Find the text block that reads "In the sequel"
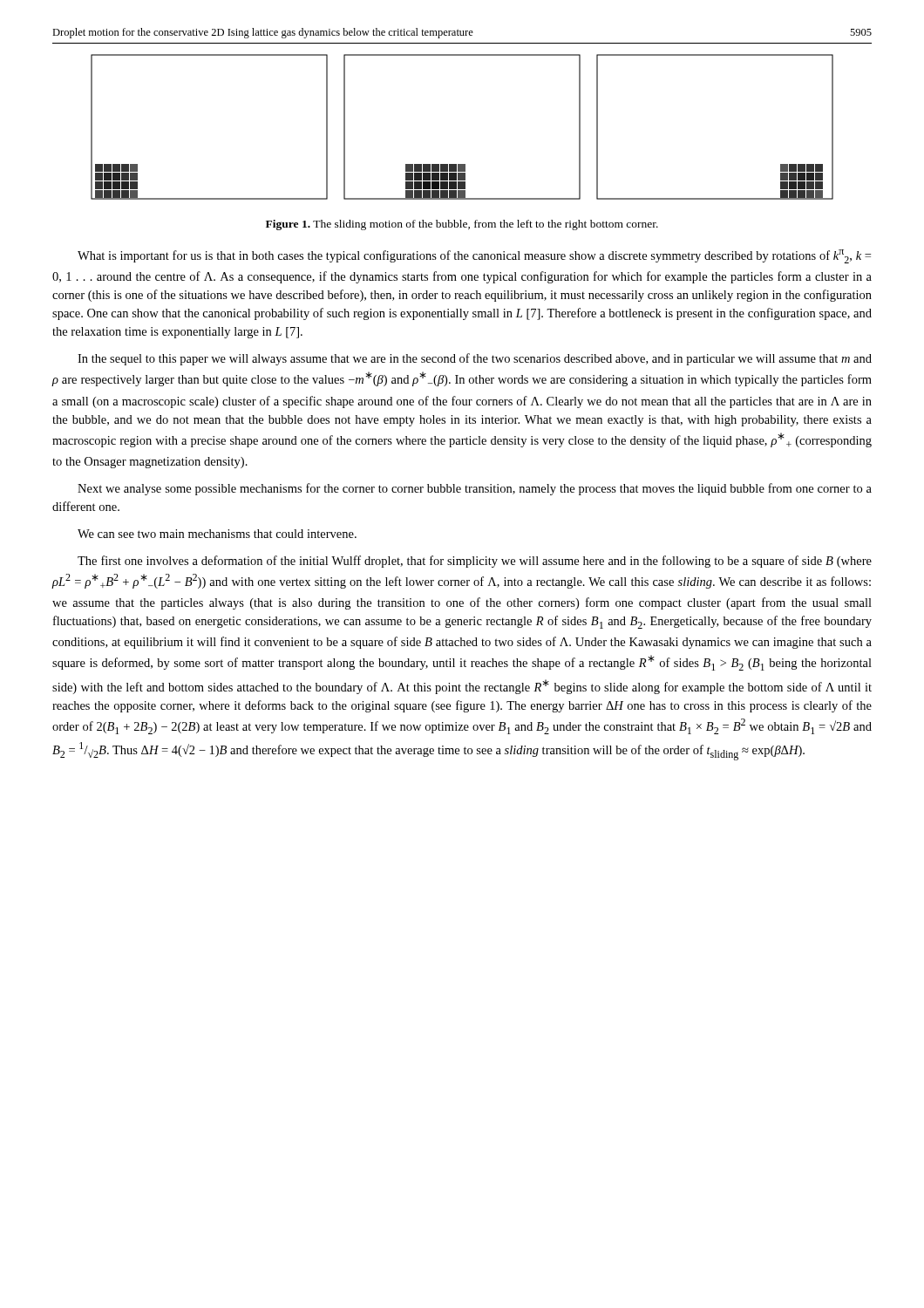924x1308 pixels. coord(462,410)
